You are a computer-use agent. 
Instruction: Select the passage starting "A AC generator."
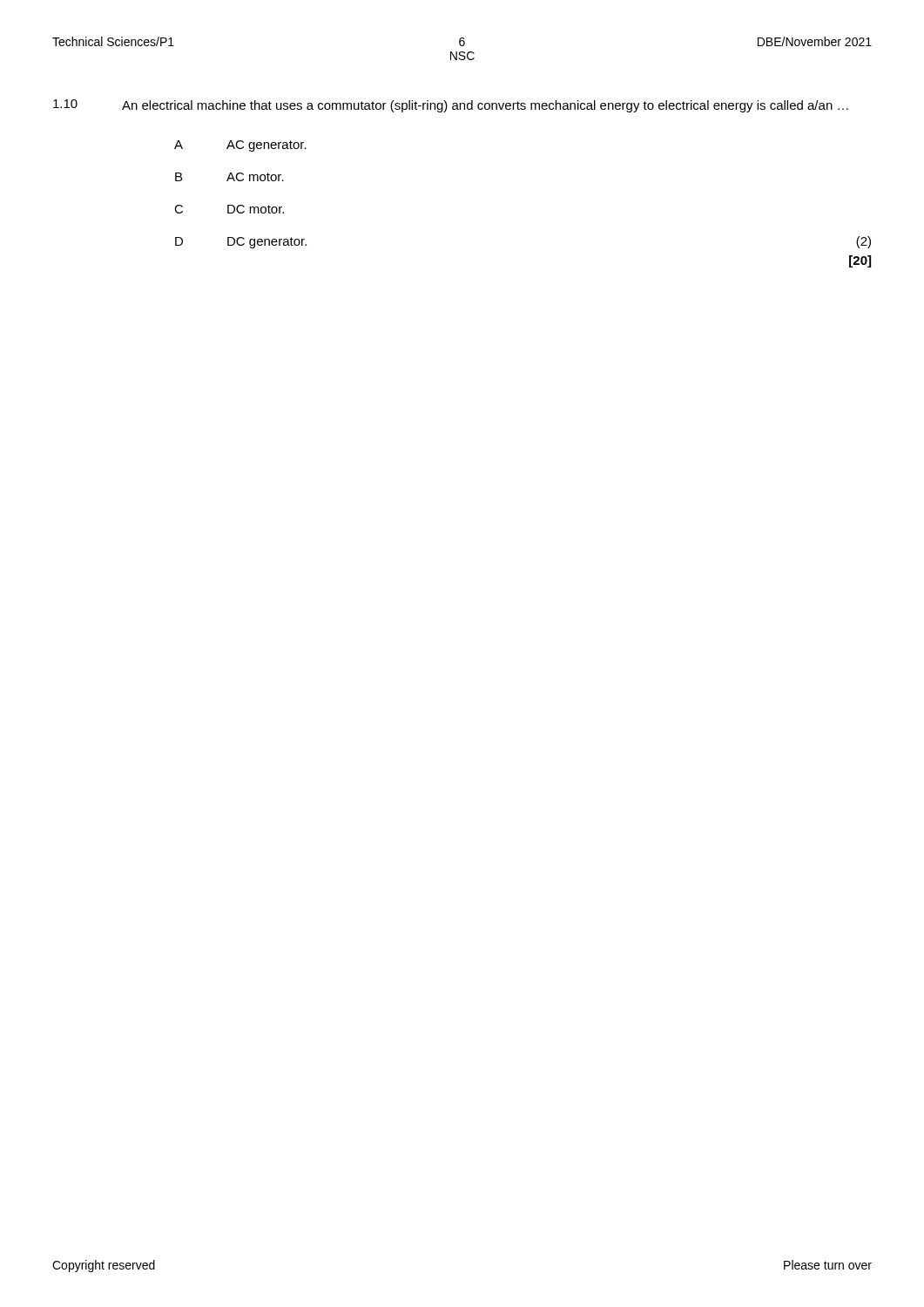tap(241, 144)
